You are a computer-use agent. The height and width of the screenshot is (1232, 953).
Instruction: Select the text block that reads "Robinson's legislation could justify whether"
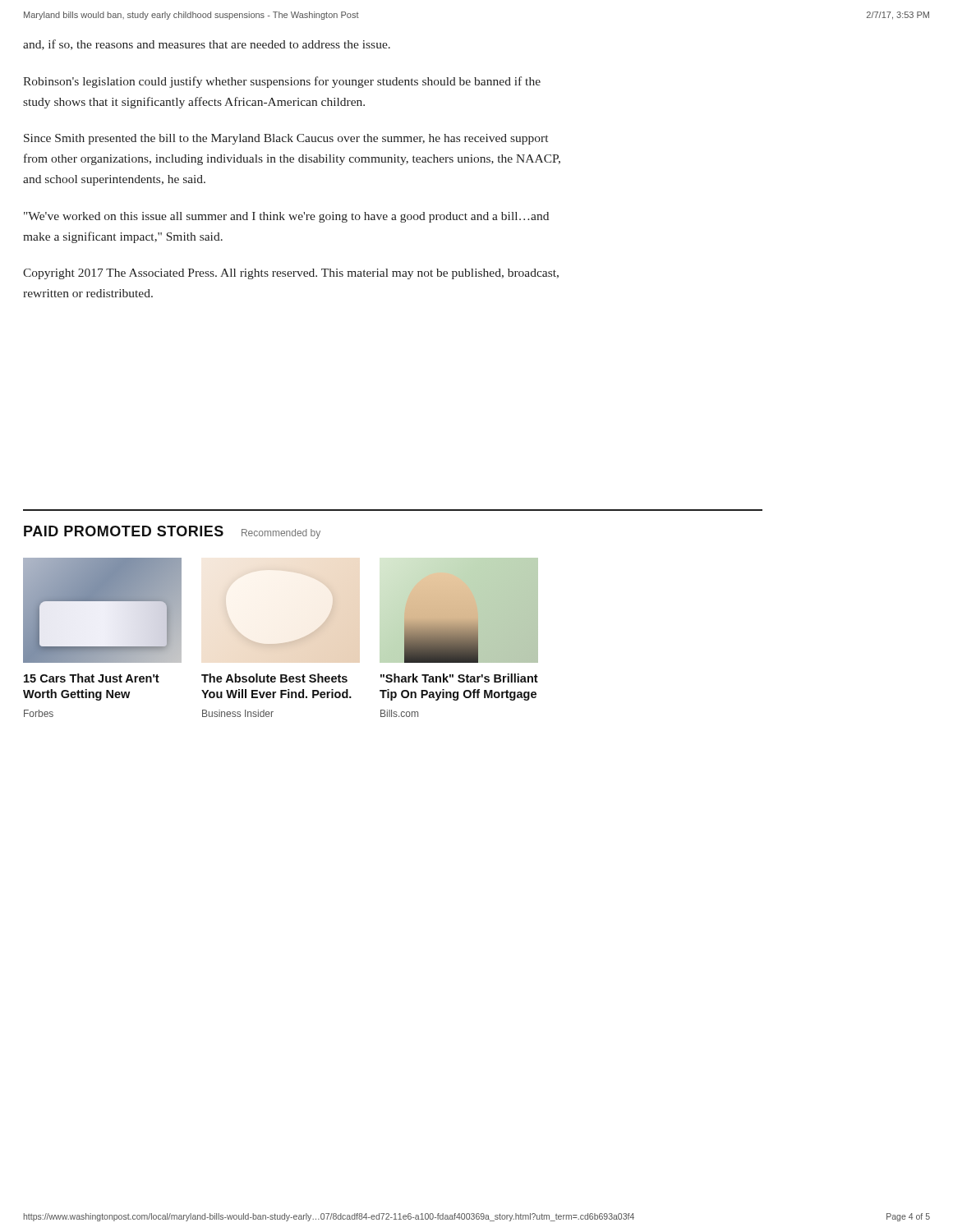[x=282, y=91]
